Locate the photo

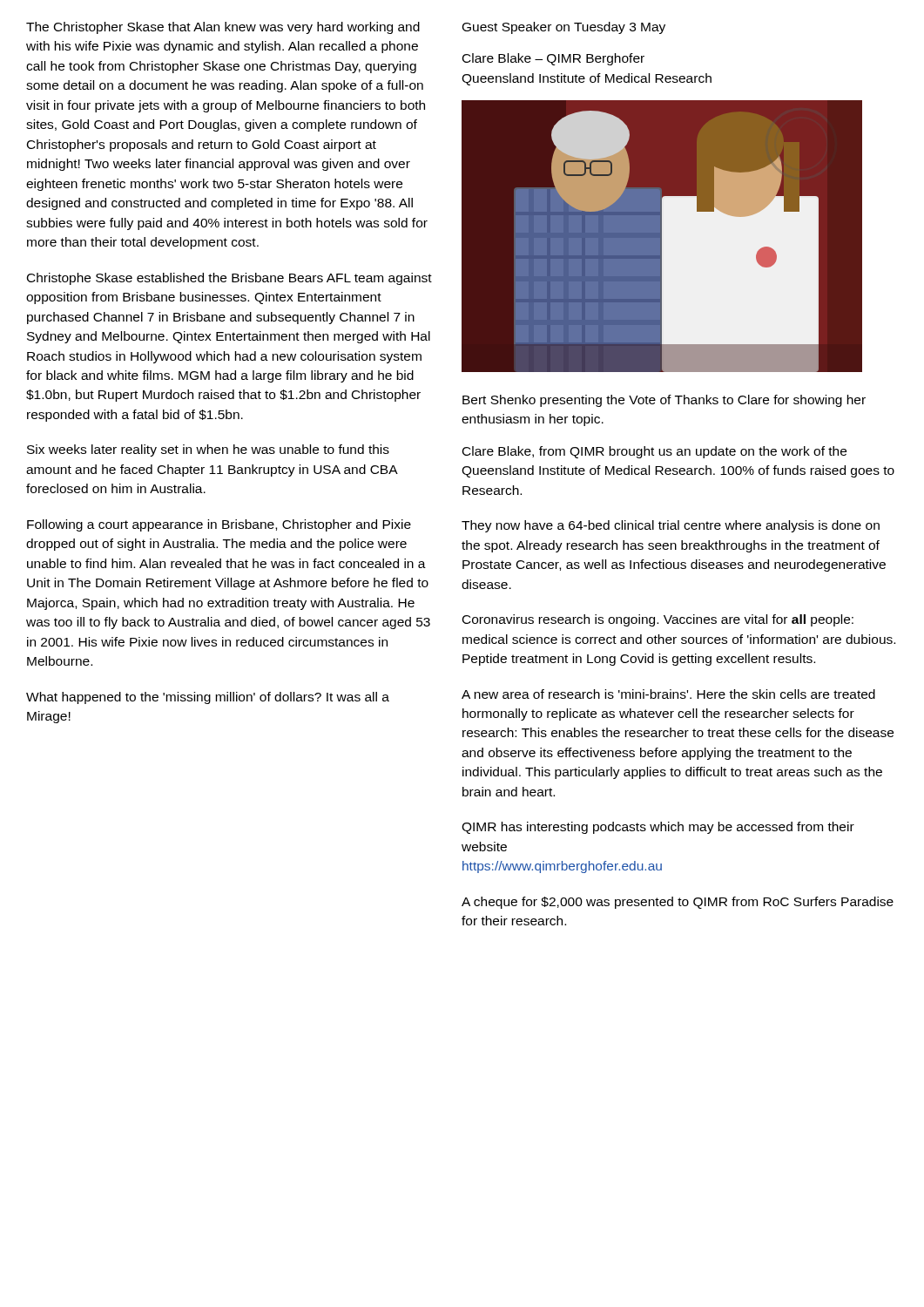pyautogui.click(x=679, y=239)
